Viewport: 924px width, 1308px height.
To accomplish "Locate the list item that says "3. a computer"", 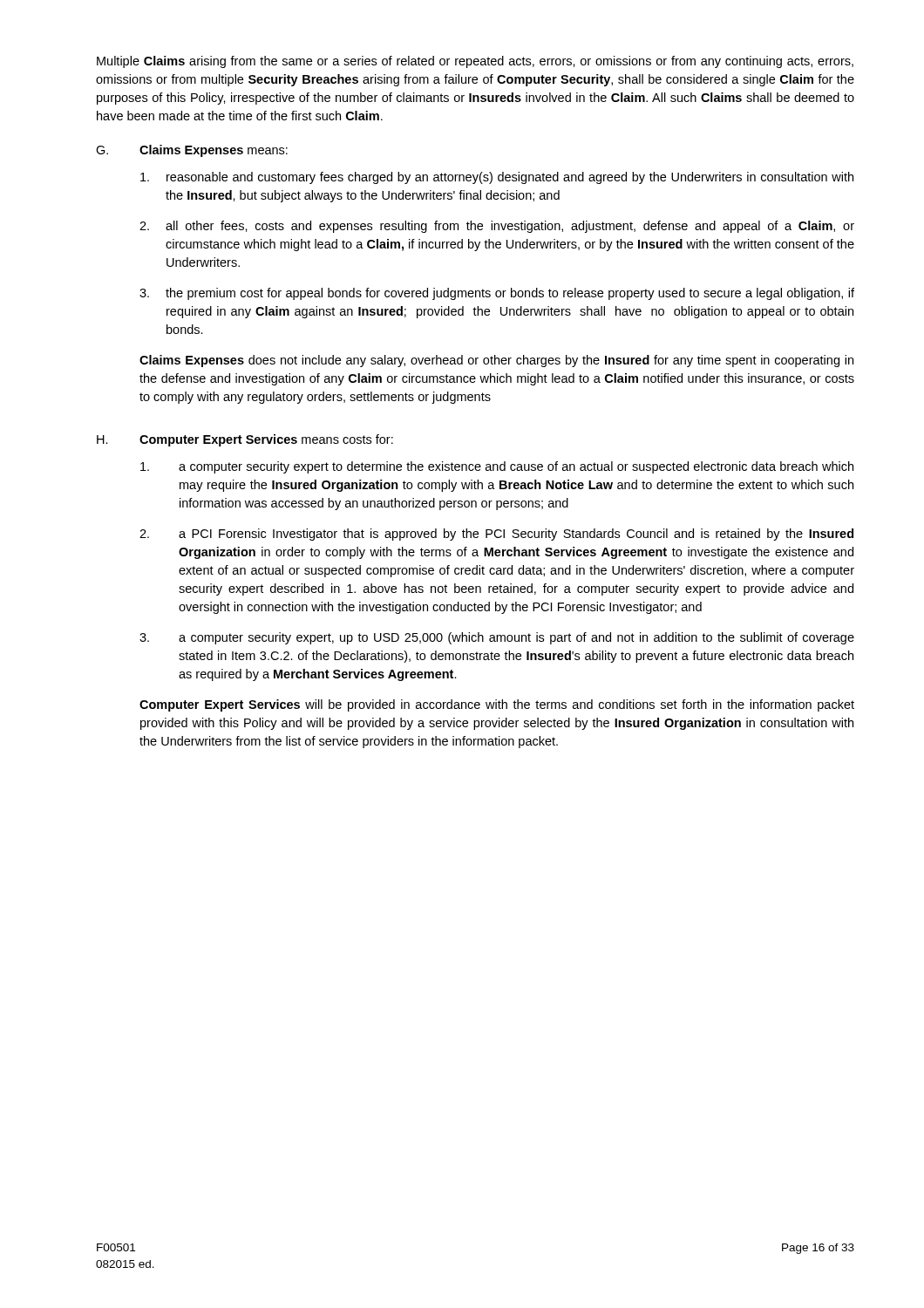I will tap(497, 657).
